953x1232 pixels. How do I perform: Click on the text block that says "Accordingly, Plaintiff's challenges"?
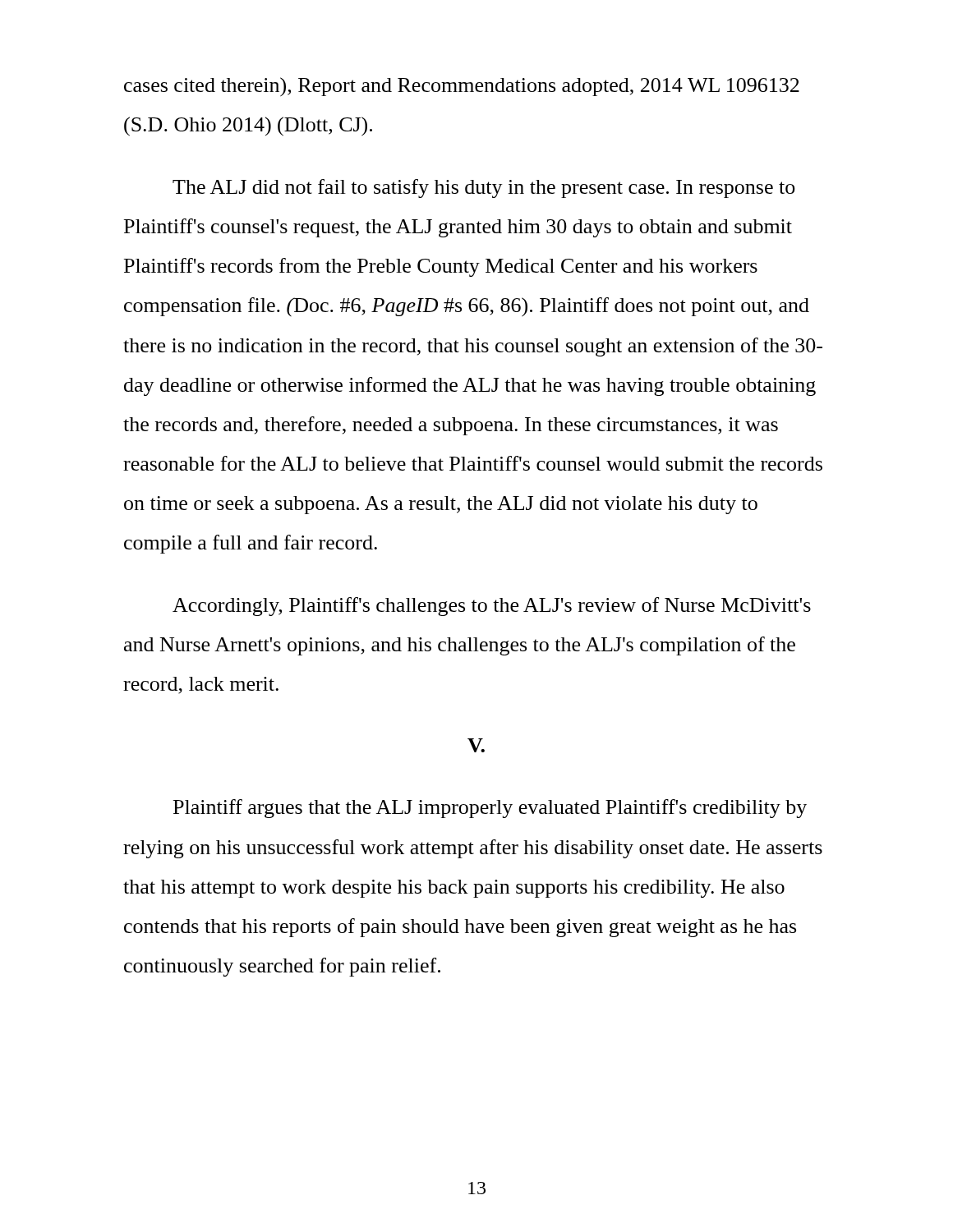(x=476, y=645)
